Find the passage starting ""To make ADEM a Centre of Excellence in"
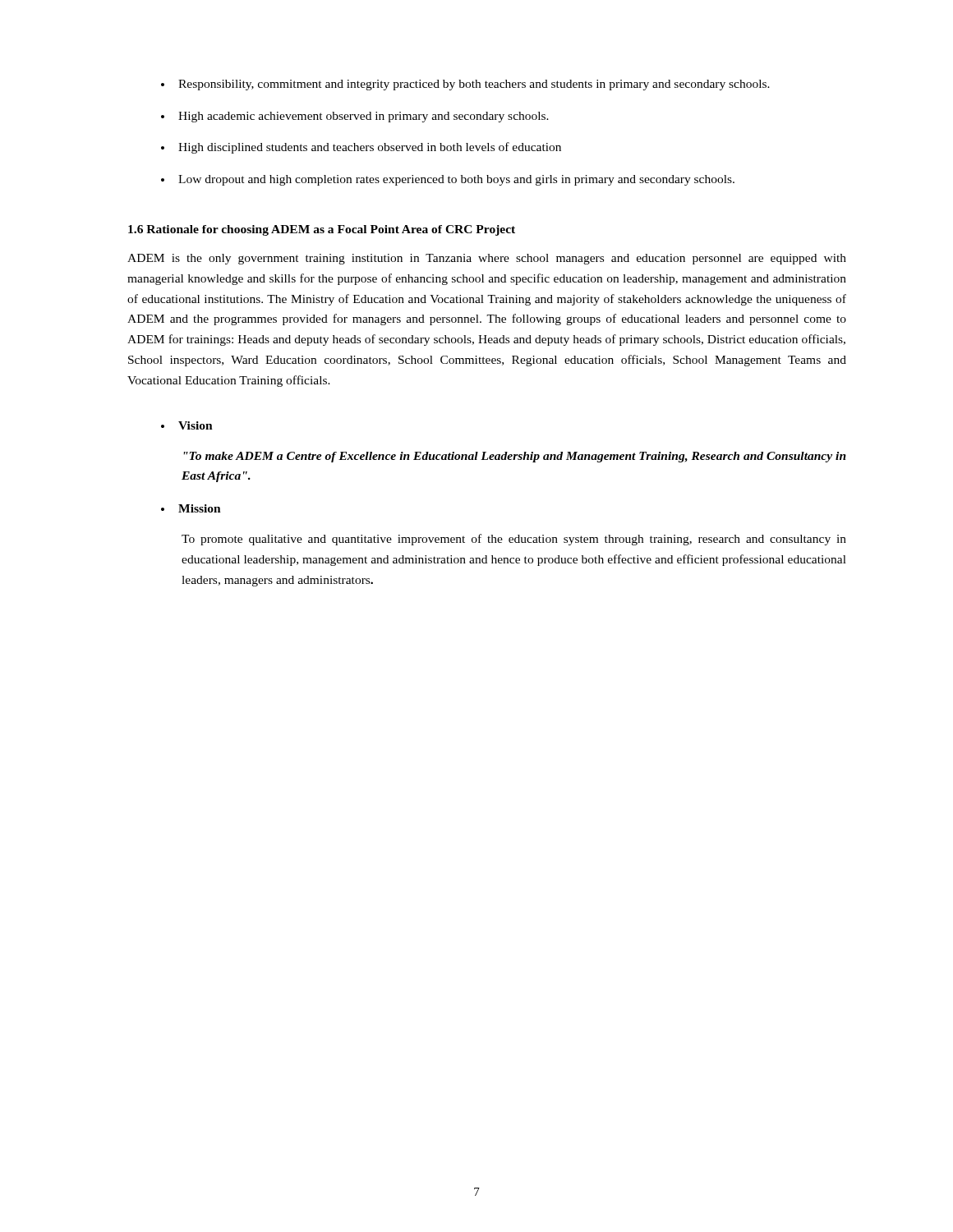 click(x=514, y=465)
